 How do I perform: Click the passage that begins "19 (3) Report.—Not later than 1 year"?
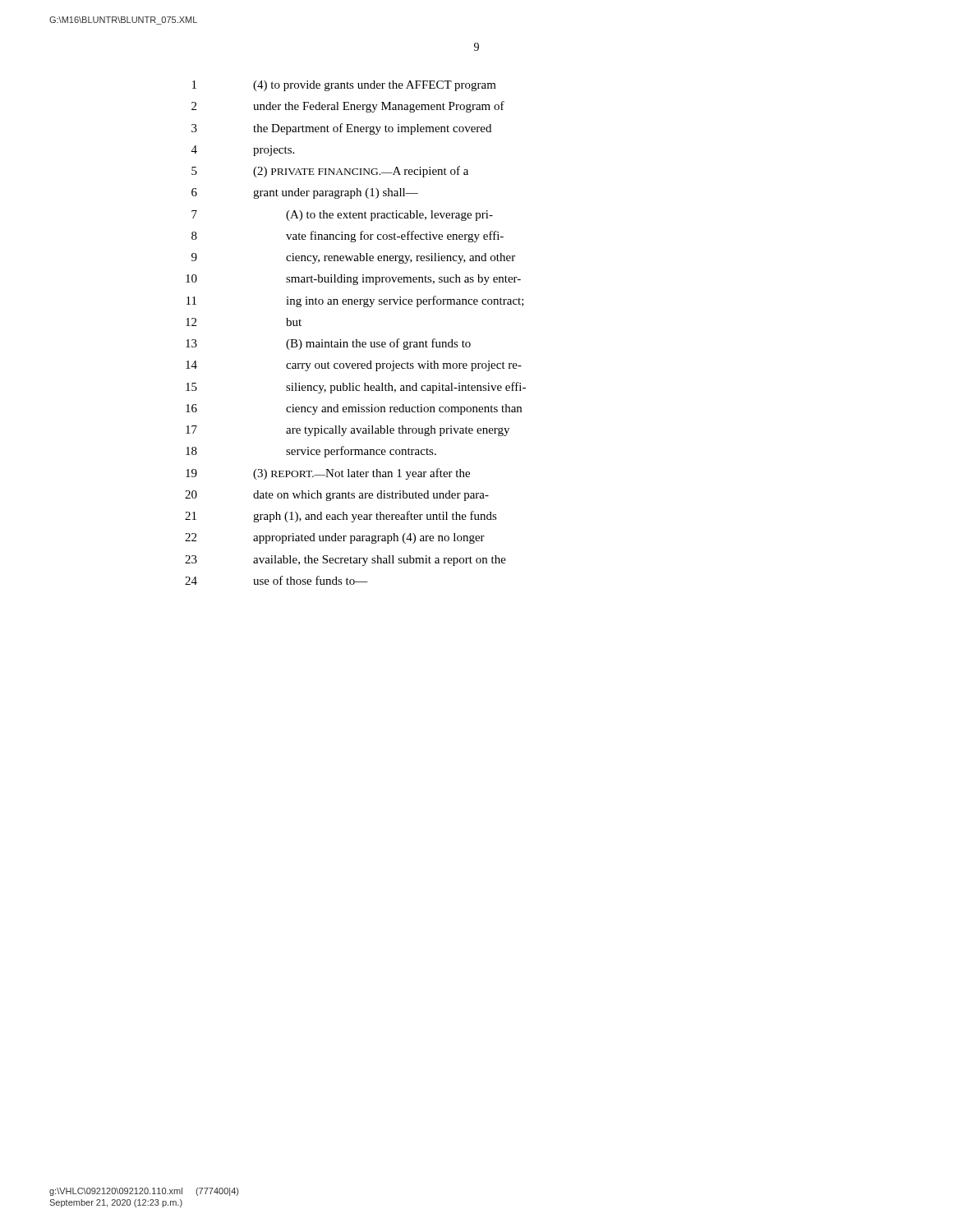[328, 474]
